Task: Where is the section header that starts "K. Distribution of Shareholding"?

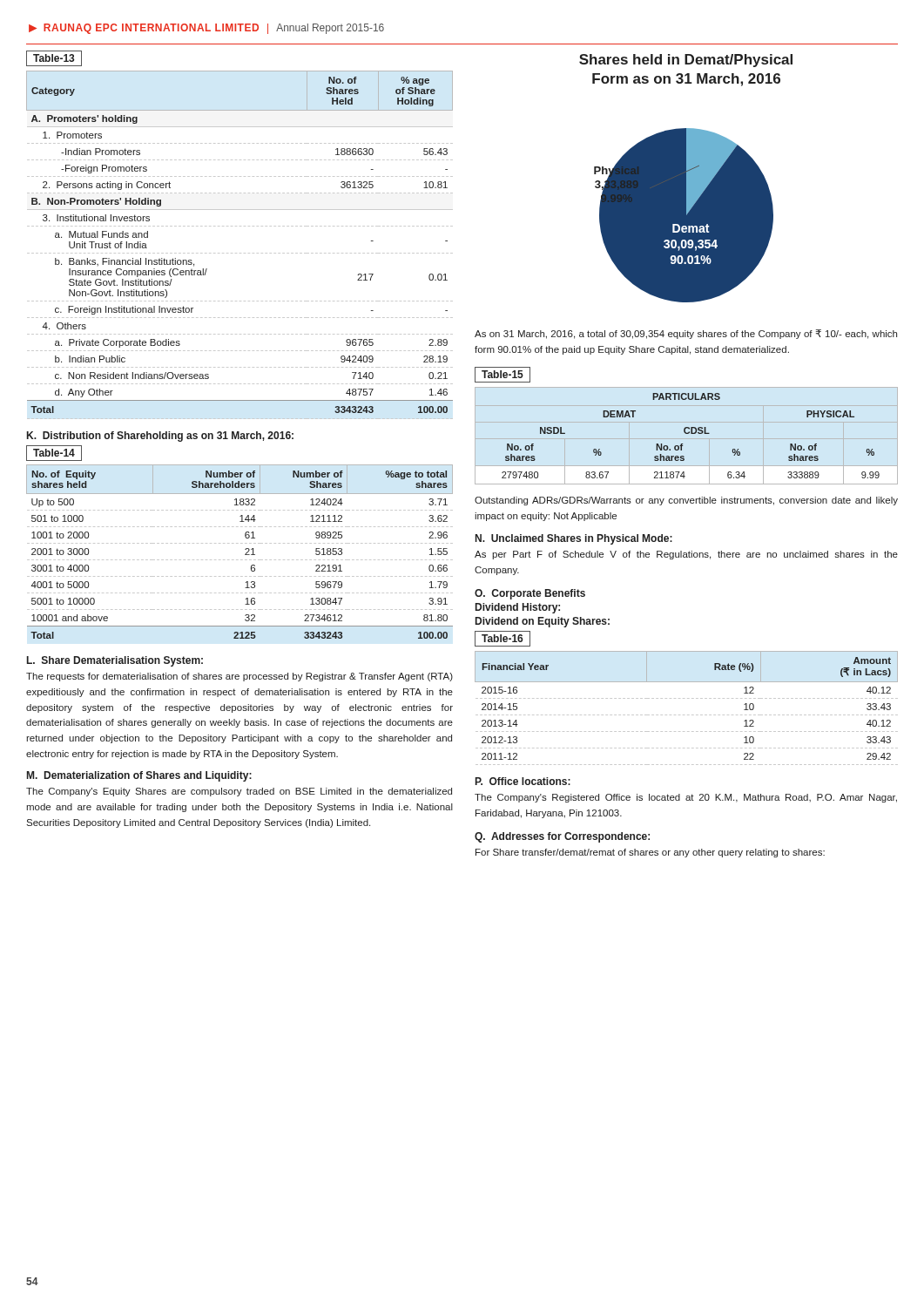Action: (160, 436)
